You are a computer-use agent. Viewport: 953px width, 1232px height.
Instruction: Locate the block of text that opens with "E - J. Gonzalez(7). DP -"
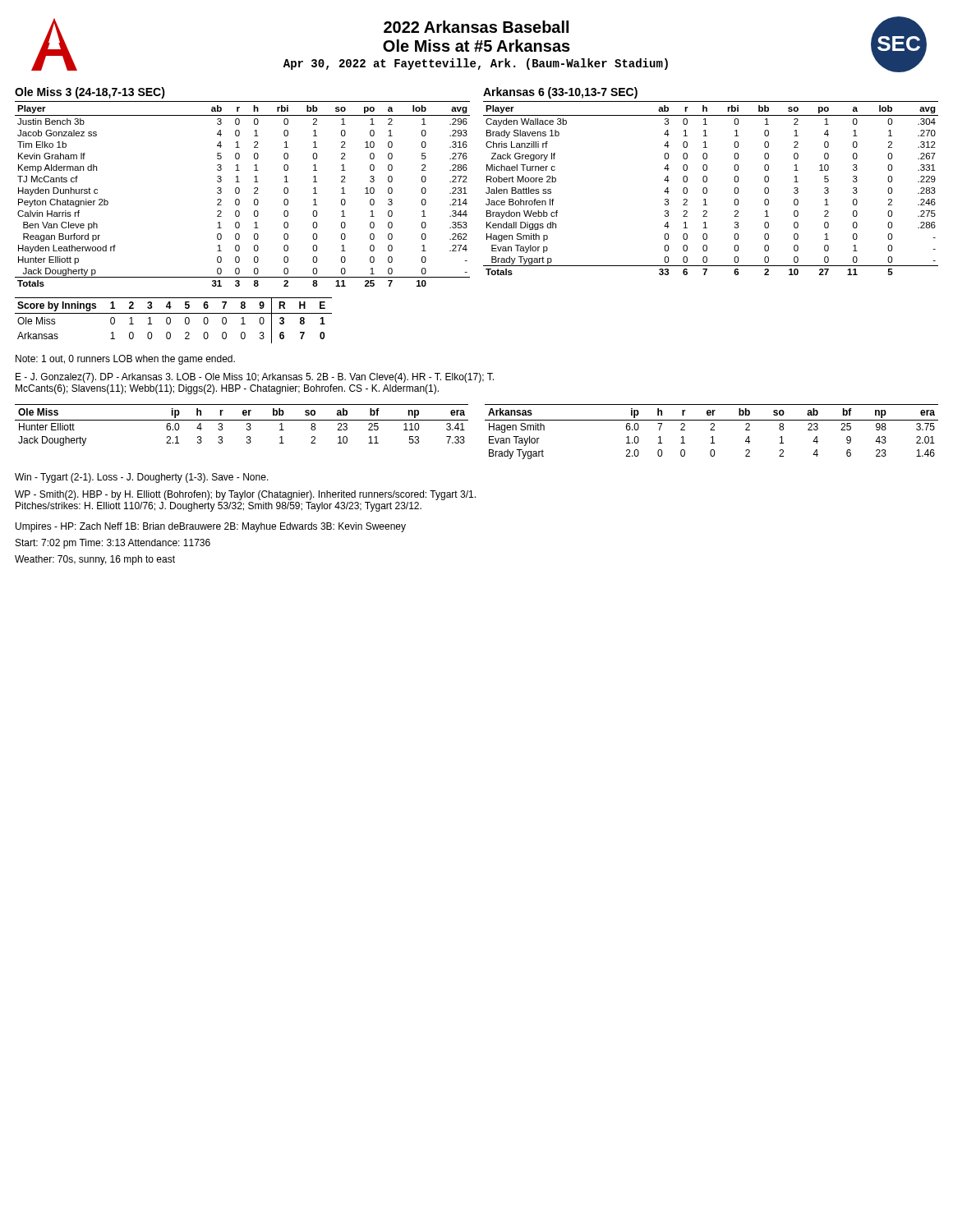255,383
